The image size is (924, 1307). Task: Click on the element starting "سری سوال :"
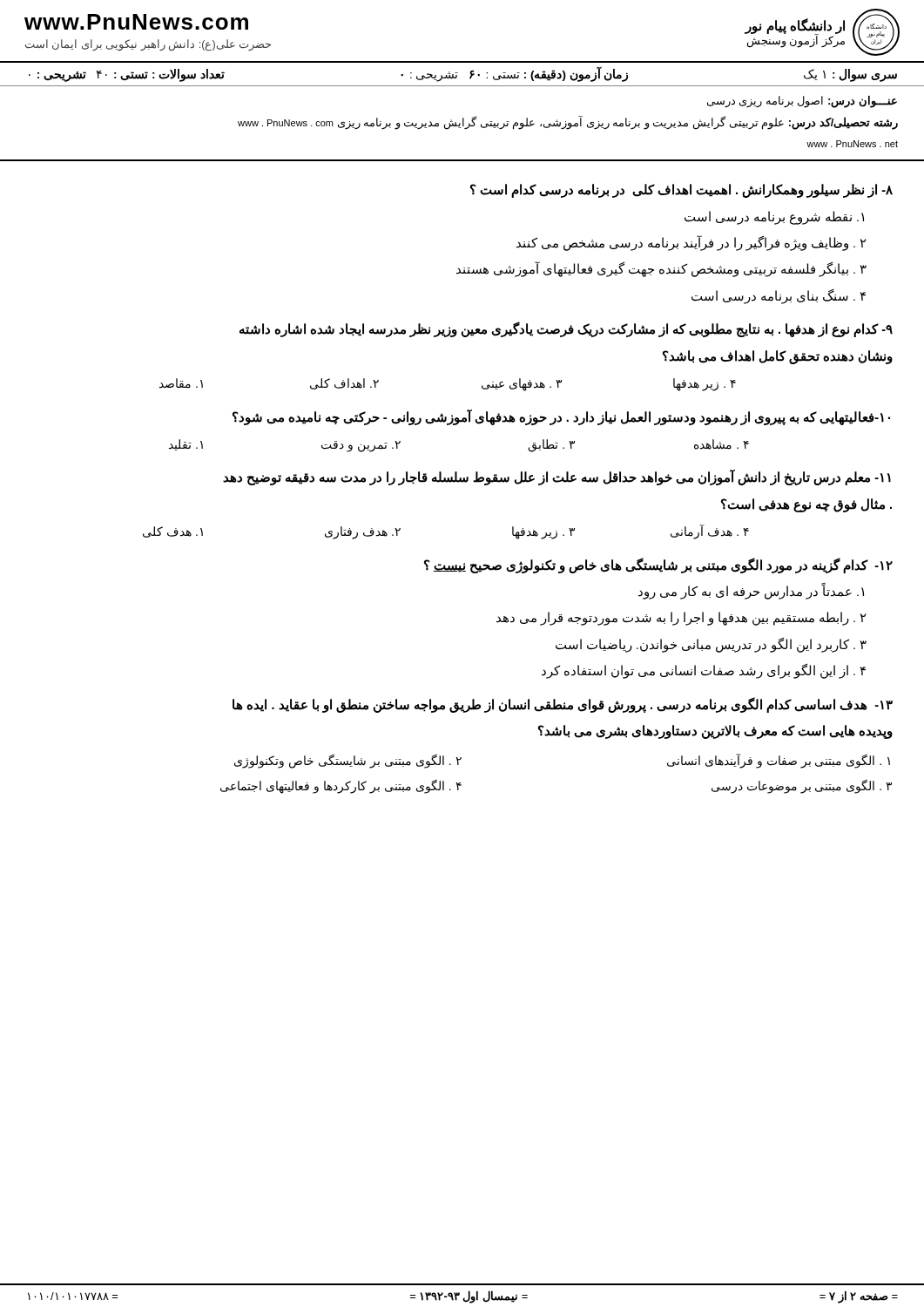pyautogui.click(x=462, y=74)
